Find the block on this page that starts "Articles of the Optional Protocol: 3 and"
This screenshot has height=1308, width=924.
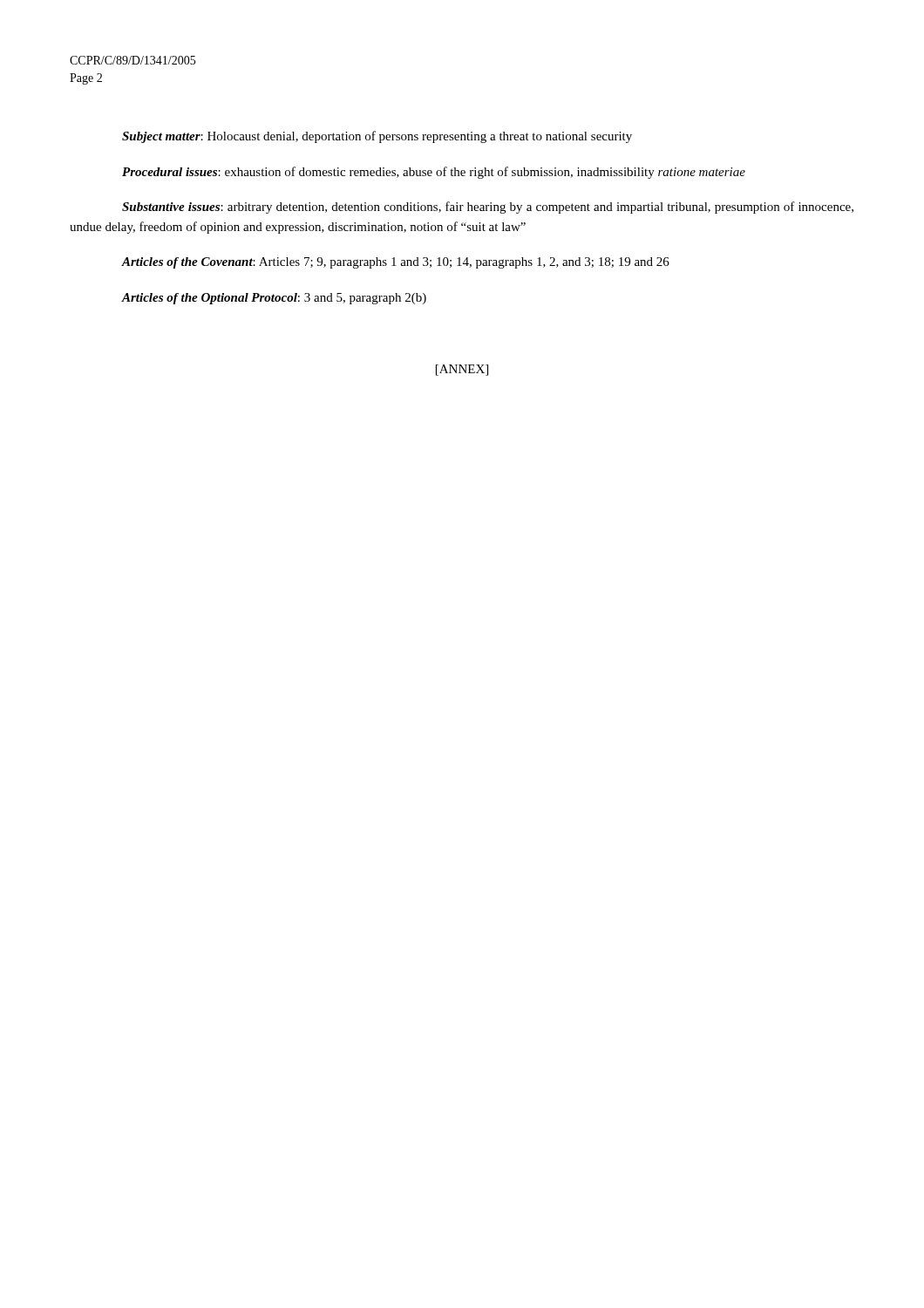(274, 297)
